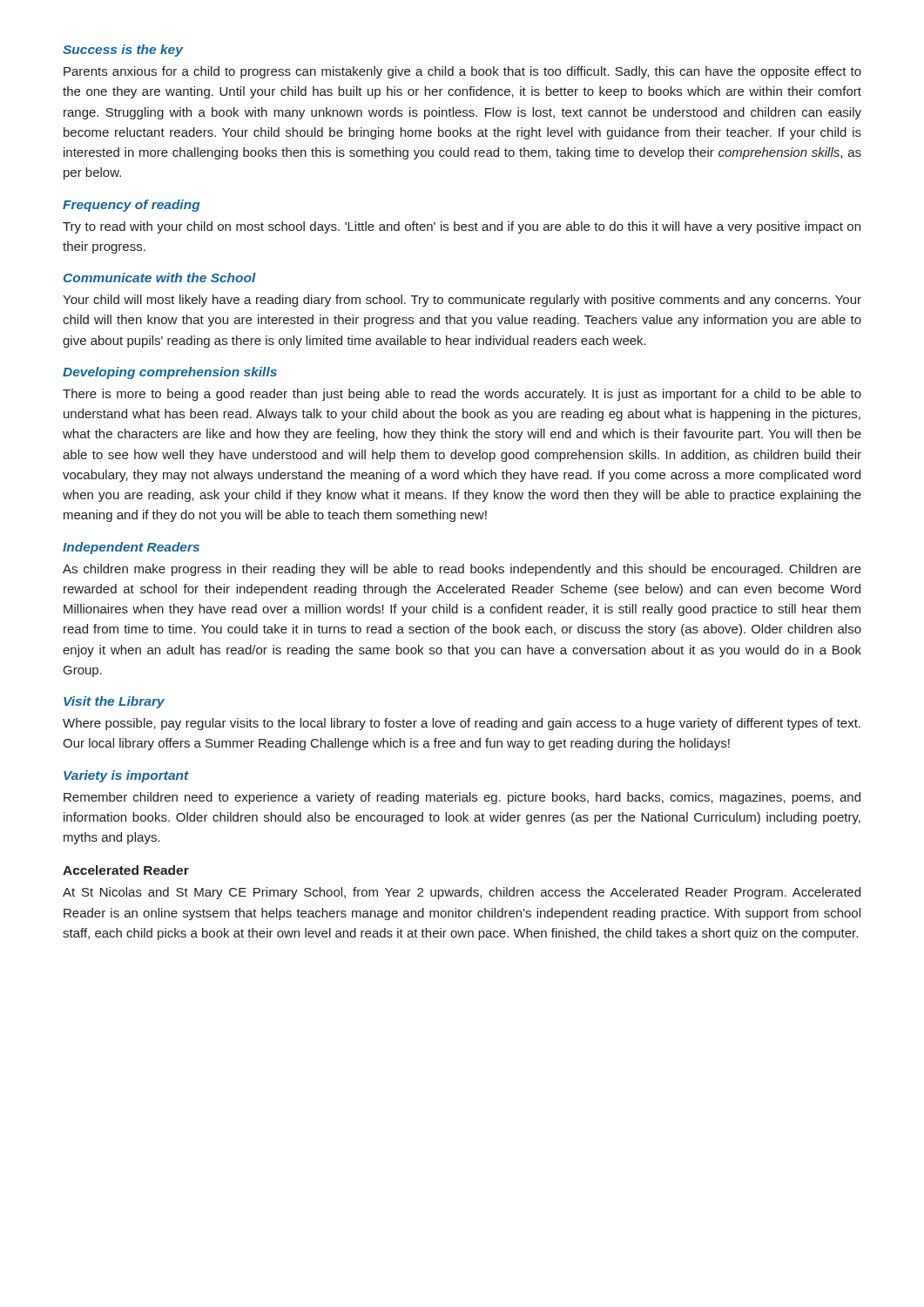
Task: Select the text block that reads "There is more to being a good"
Action: [462, 454]
